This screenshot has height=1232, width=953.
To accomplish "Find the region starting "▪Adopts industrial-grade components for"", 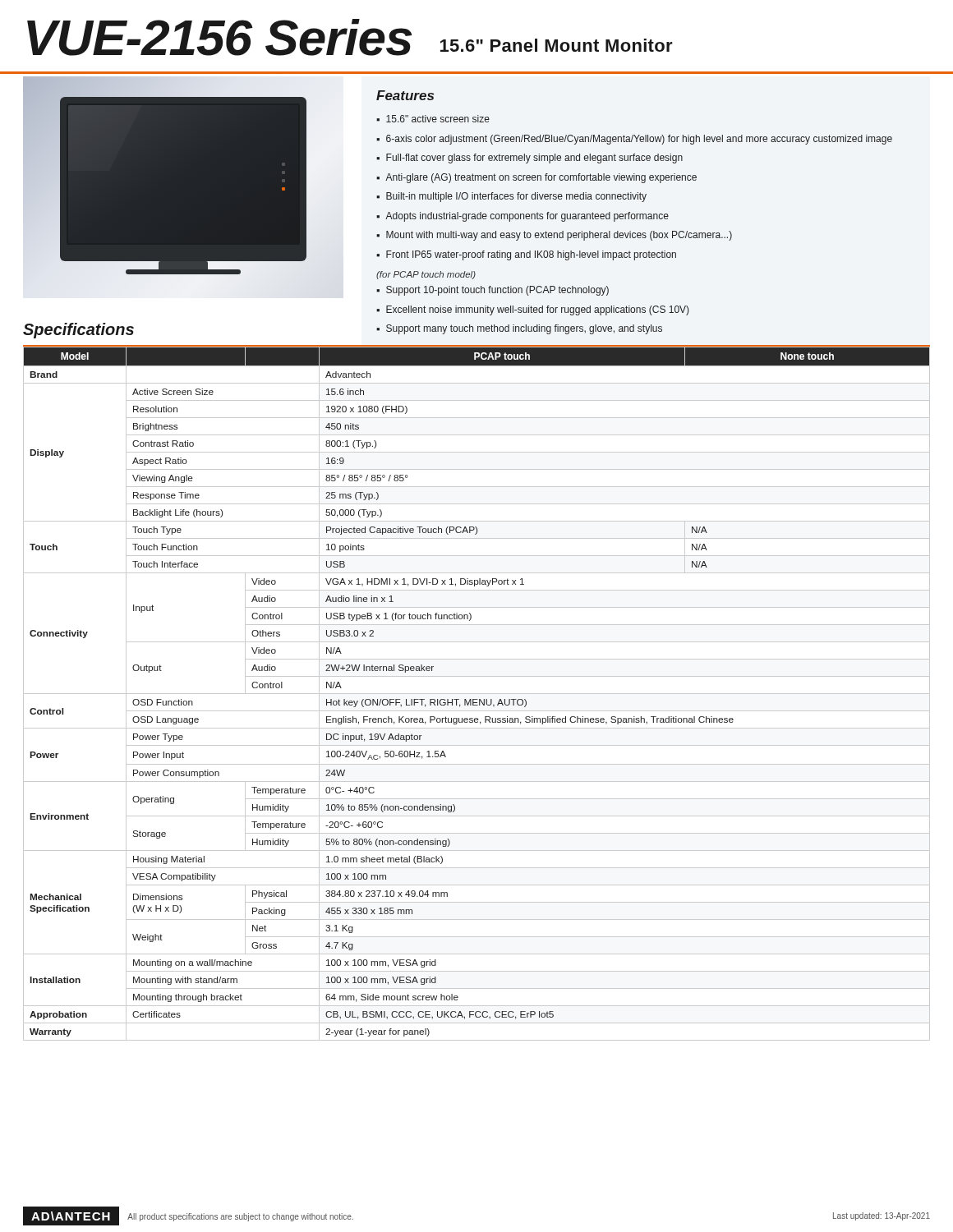I will pyautogui.click(x=522, y=216).
